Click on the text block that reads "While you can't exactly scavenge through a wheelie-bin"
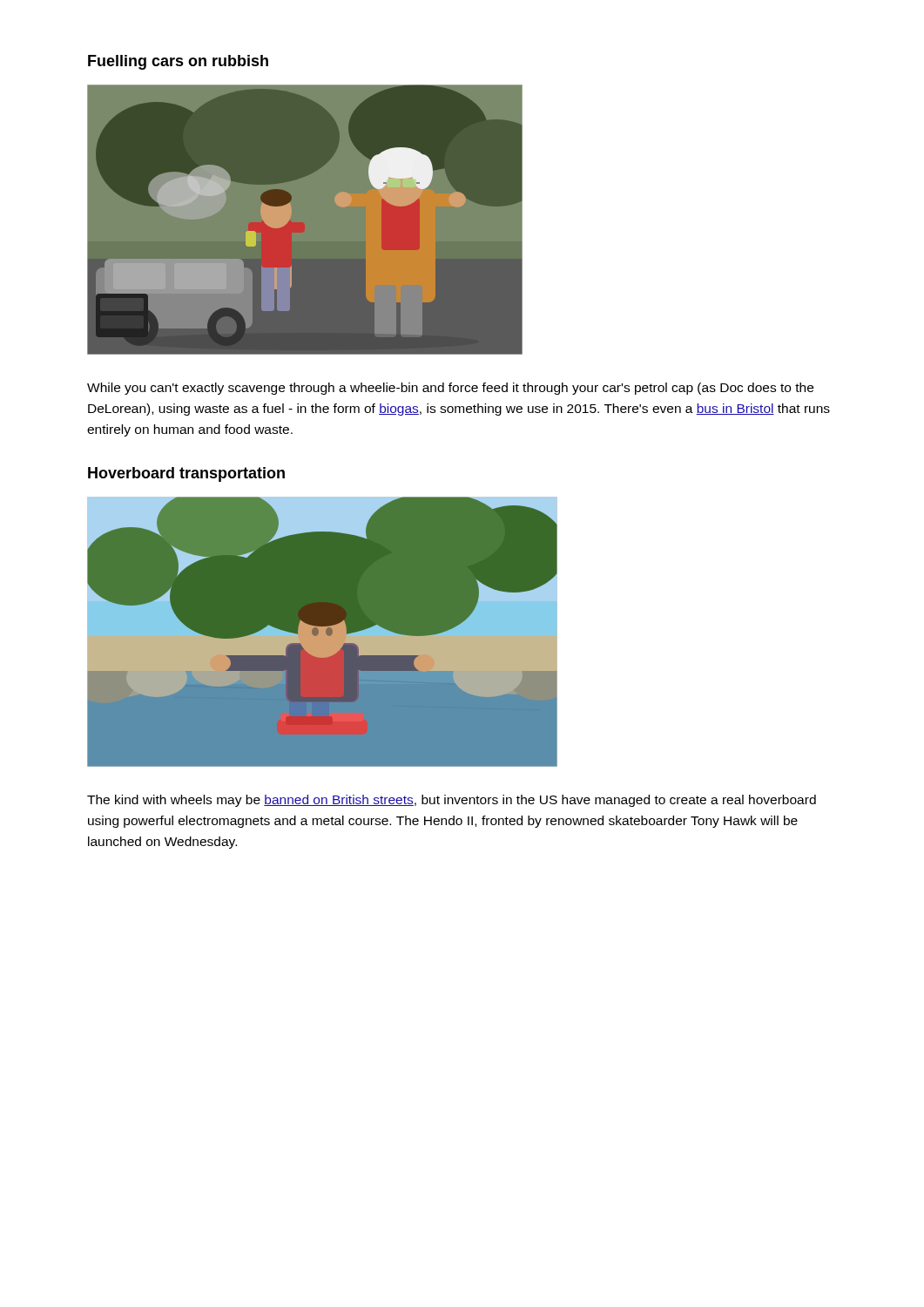Screen dimensions: 1307x924 point(459,408)
